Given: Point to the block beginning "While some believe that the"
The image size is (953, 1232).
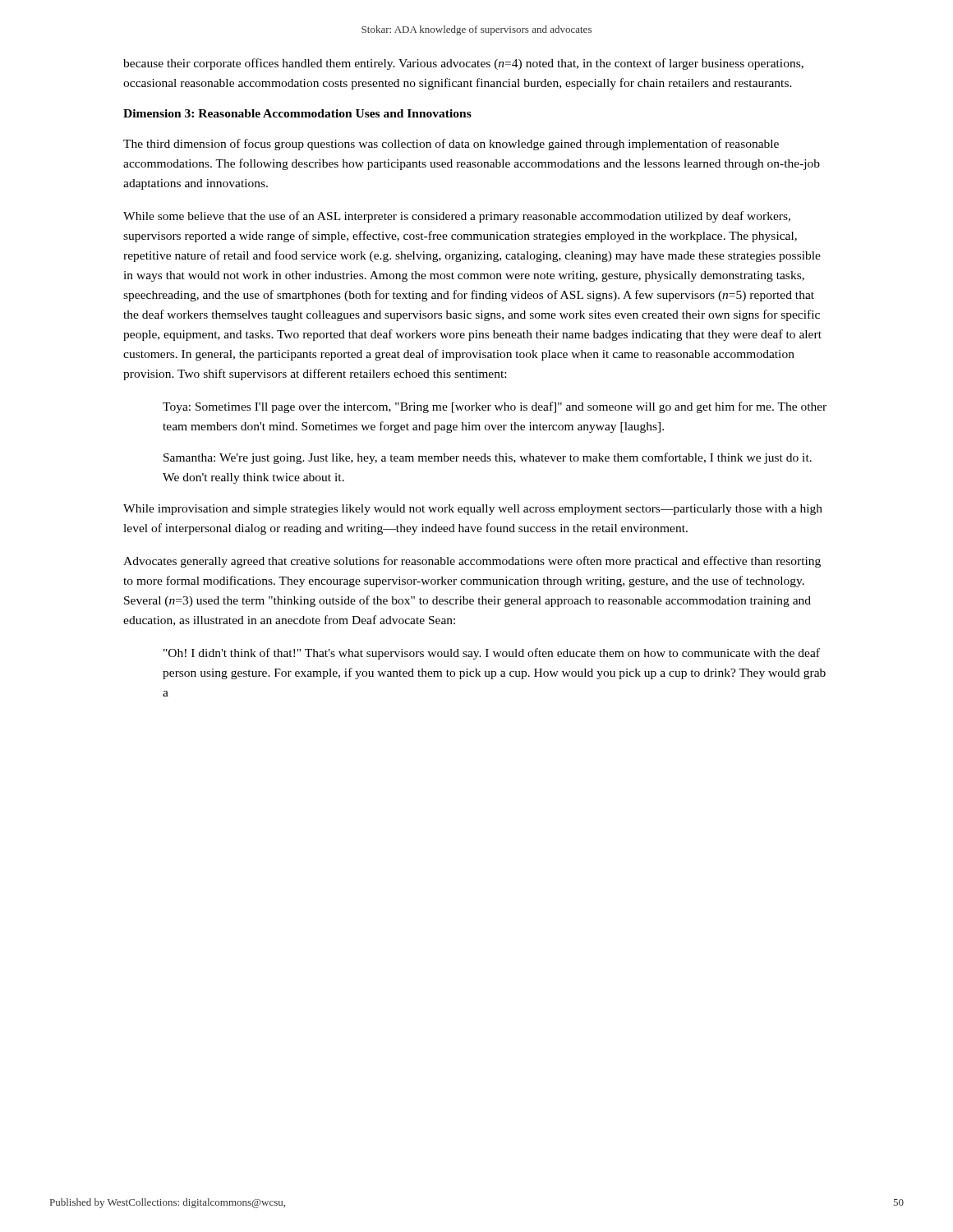Looking at the screenshot, I should tap(472, 295).
